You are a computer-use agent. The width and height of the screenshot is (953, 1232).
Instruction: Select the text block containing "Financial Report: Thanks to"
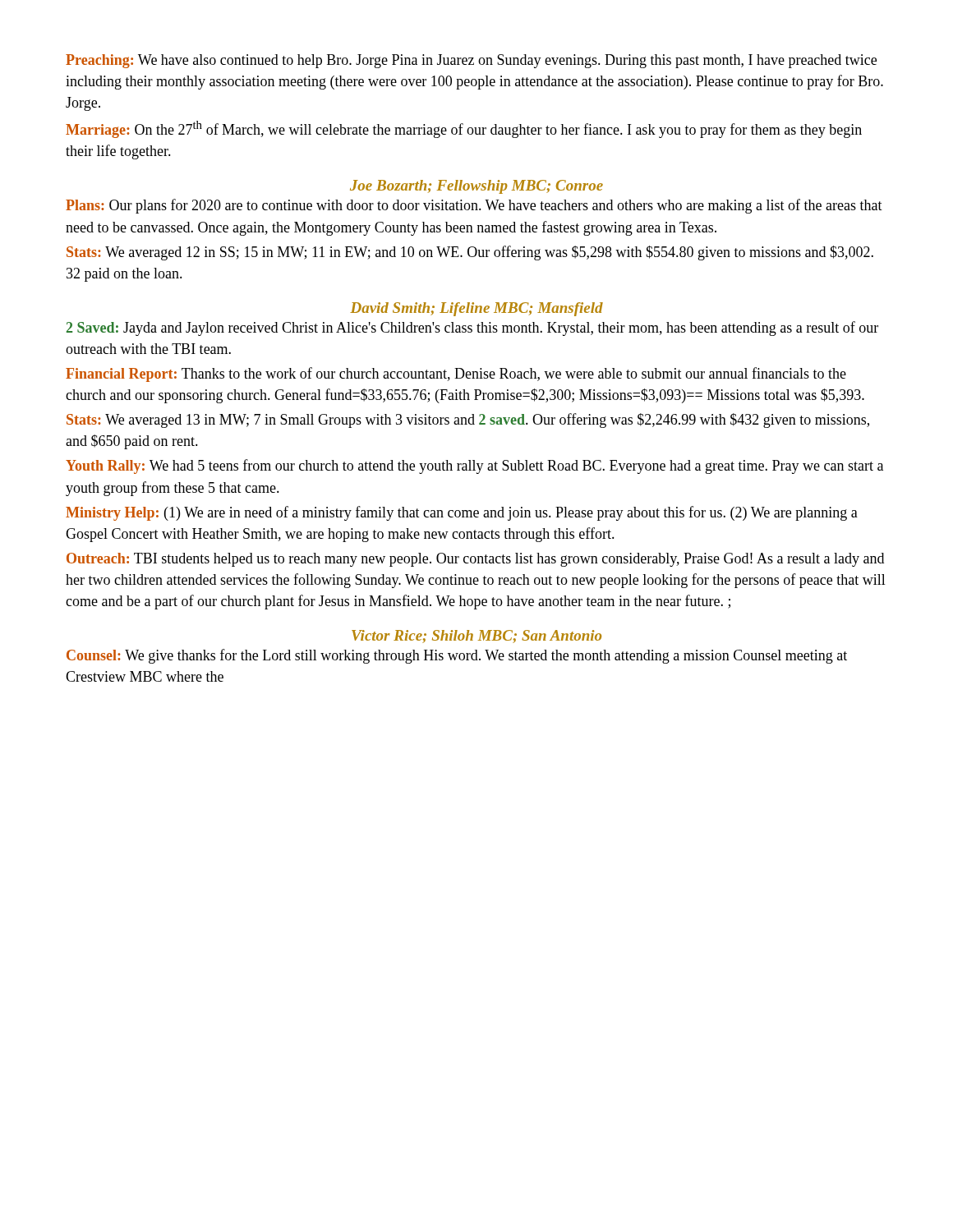coord(476,385)
